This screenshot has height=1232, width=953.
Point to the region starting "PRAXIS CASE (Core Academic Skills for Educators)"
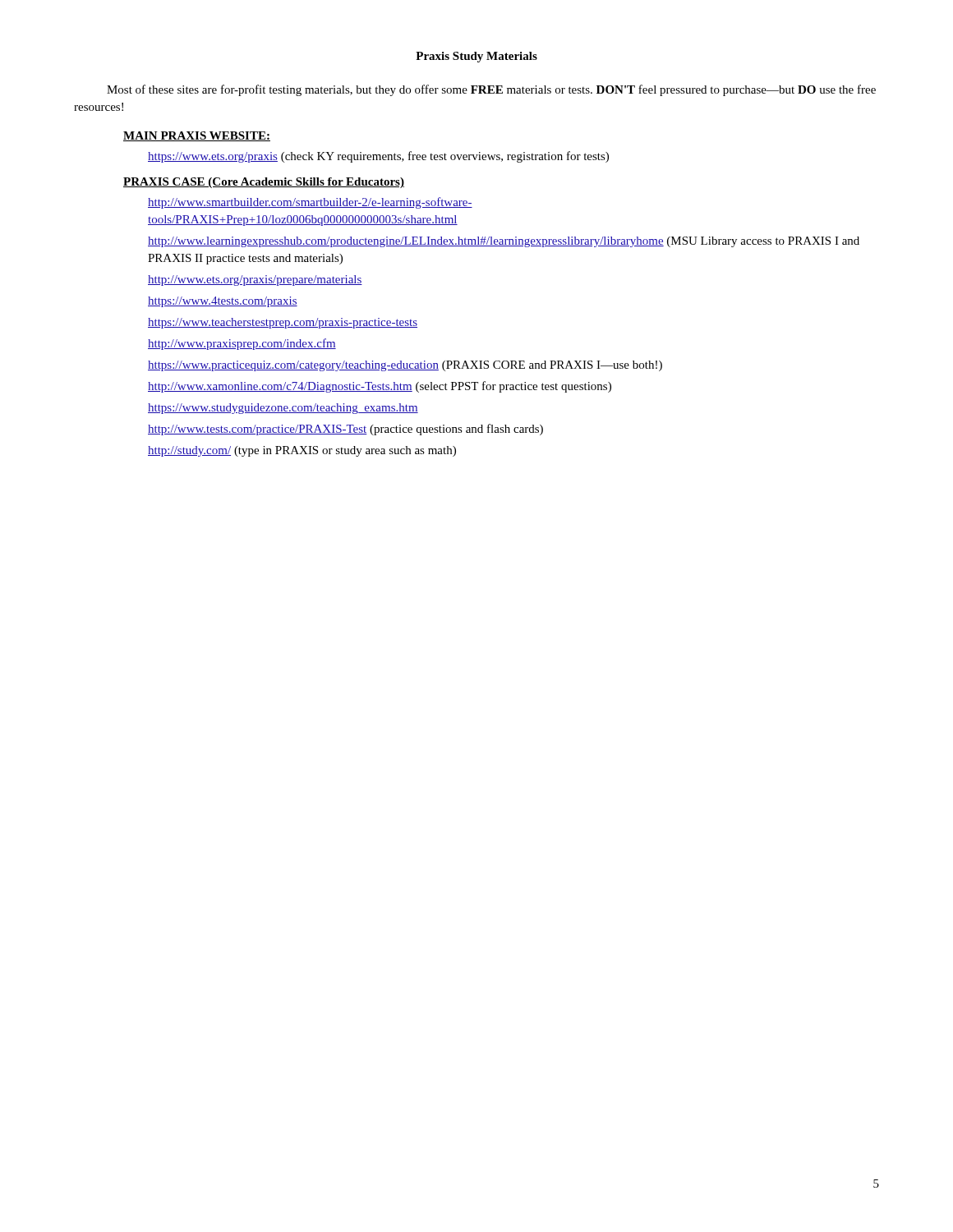[x=264, y=182]
